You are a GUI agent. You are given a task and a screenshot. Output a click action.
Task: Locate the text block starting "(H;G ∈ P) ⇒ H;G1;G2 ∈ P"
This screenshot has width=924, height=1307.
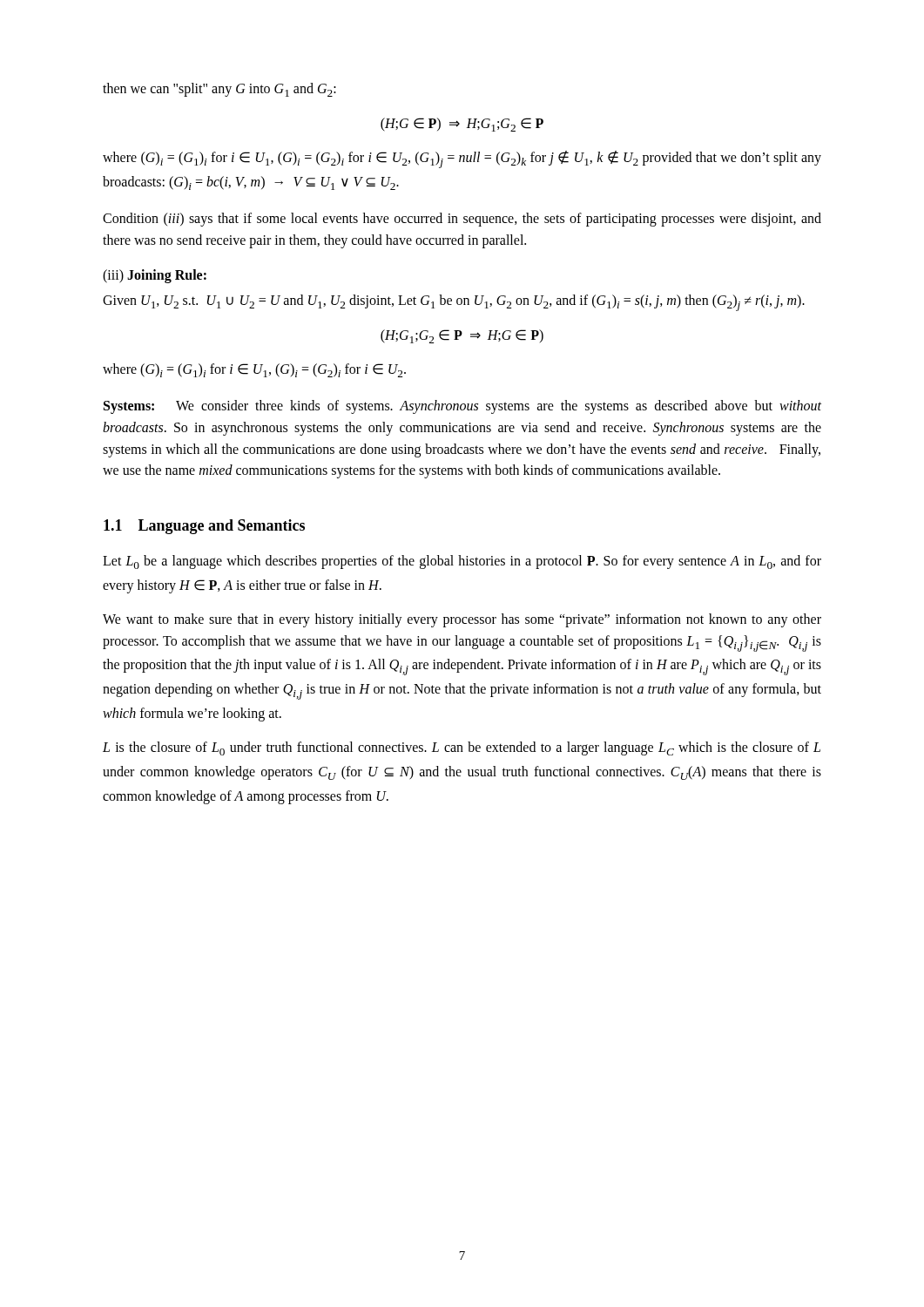[462, 125]
